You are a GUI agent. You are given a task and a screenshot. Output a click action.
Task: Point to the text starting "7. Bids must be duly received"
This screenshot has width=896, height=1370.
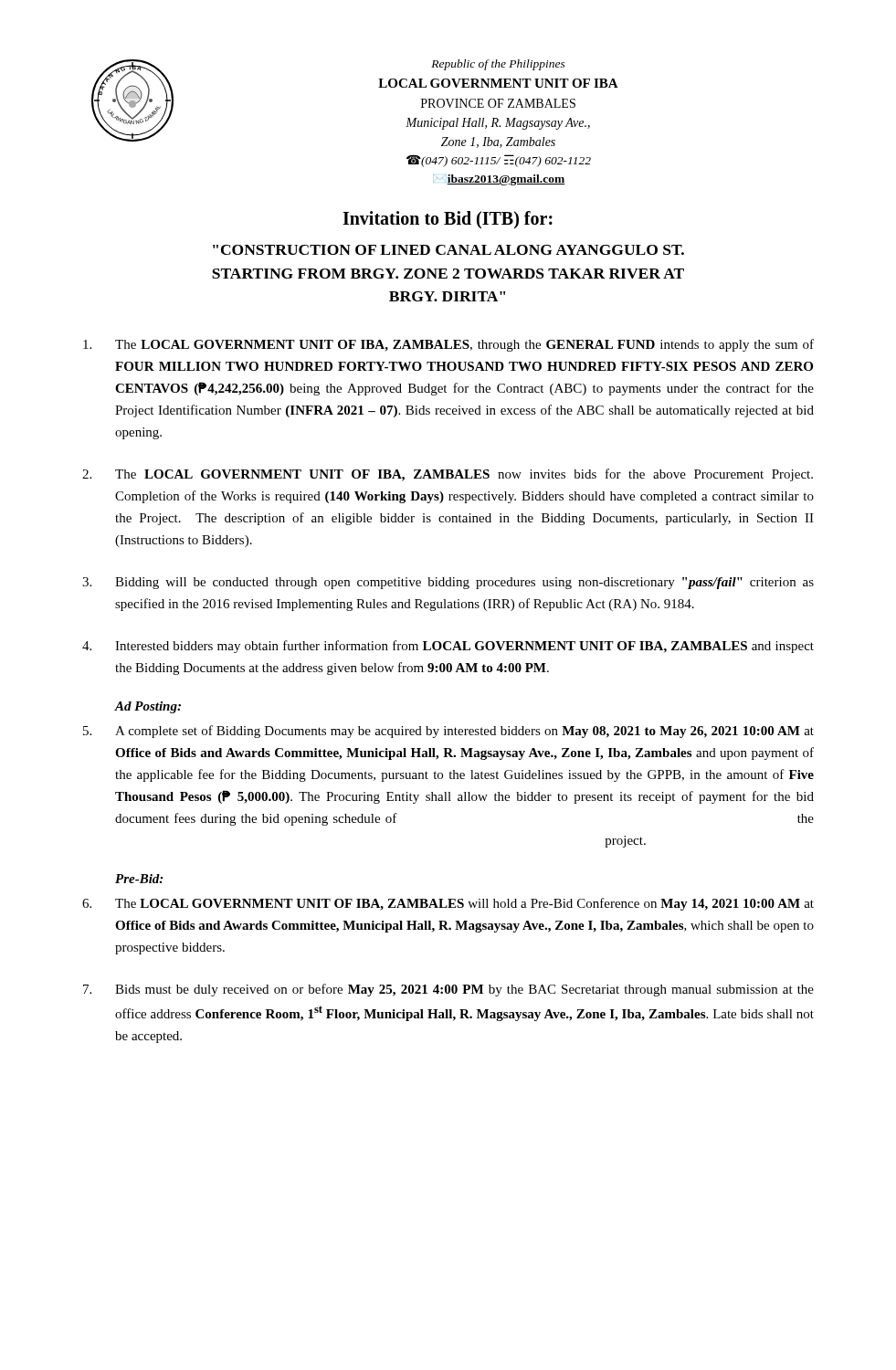(448, 1013)
